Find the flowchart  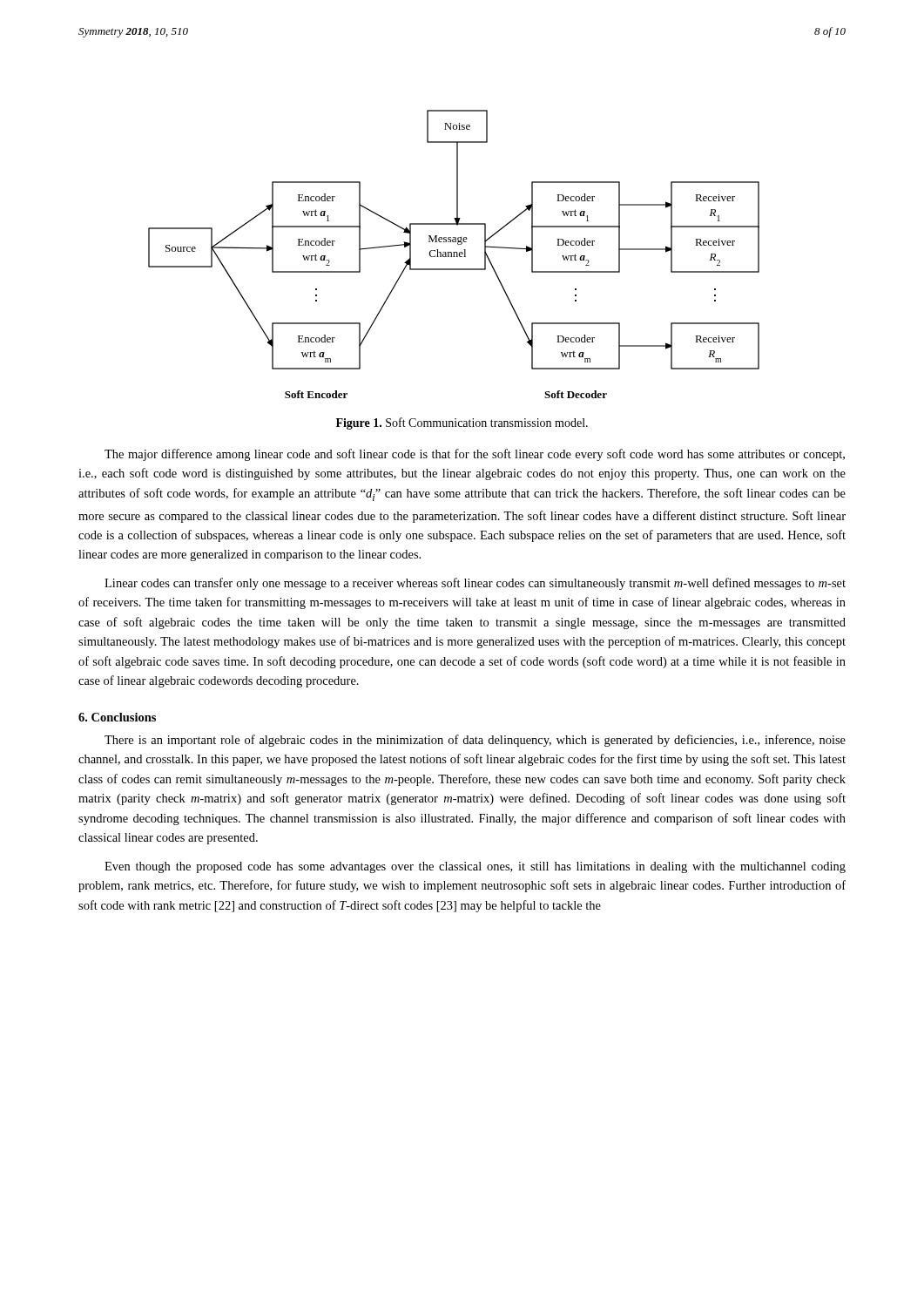coord(462,254)
